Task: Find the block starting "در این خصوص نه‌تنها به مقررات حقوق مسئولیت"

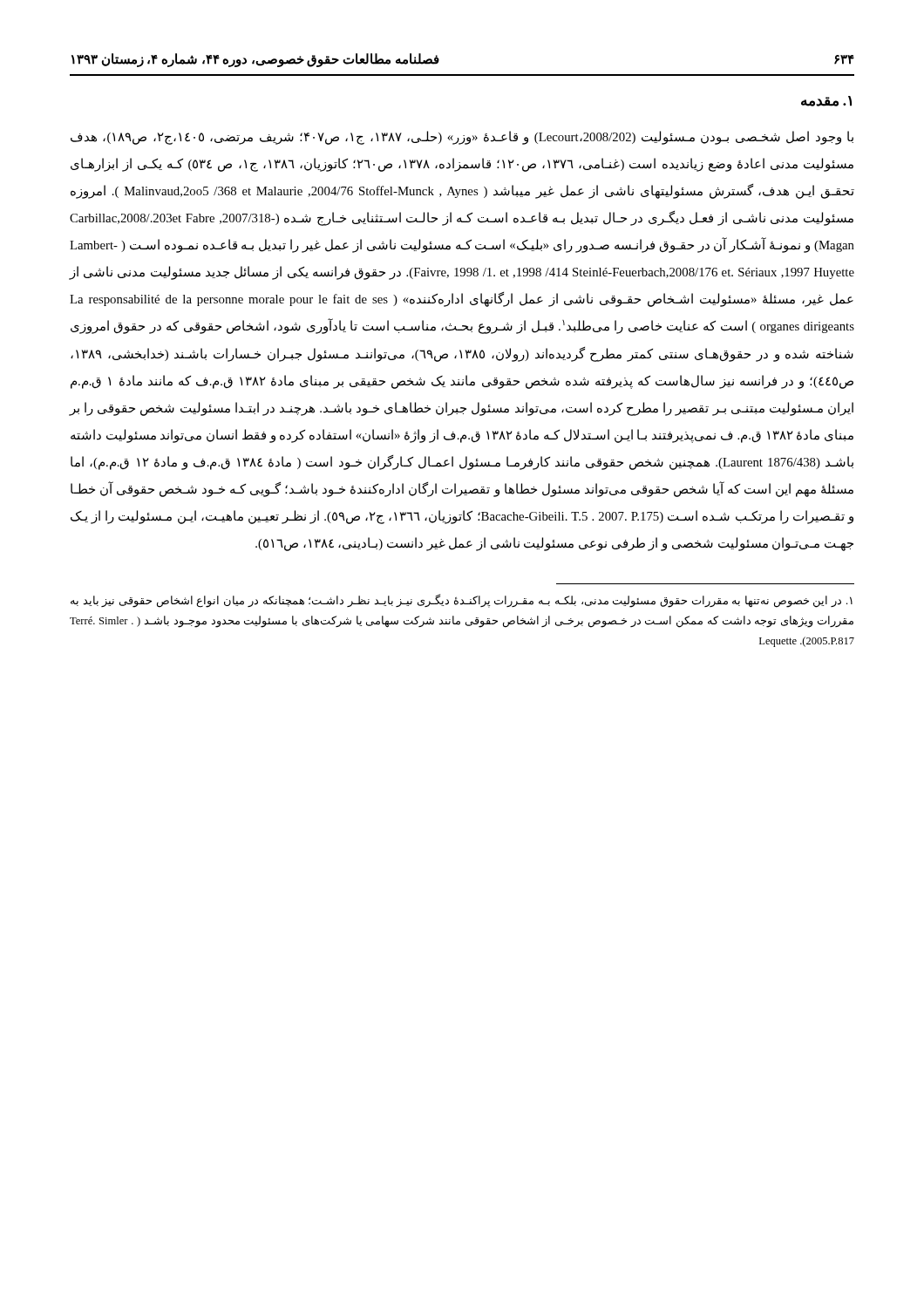Action: coord(462,621)
